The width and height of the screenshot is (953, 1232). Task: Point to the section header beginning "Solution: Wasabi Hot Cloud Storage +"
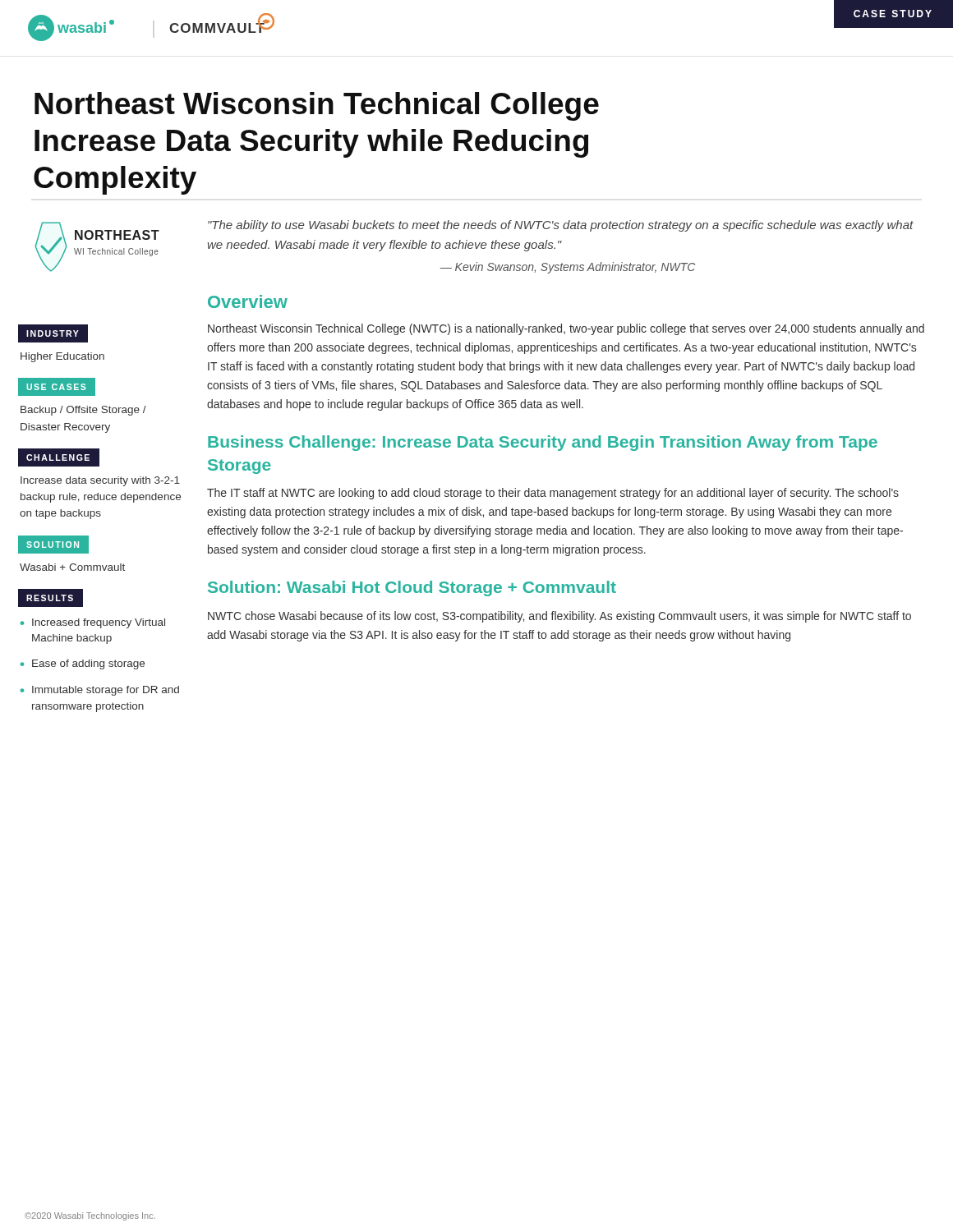[x=412, y=587]
